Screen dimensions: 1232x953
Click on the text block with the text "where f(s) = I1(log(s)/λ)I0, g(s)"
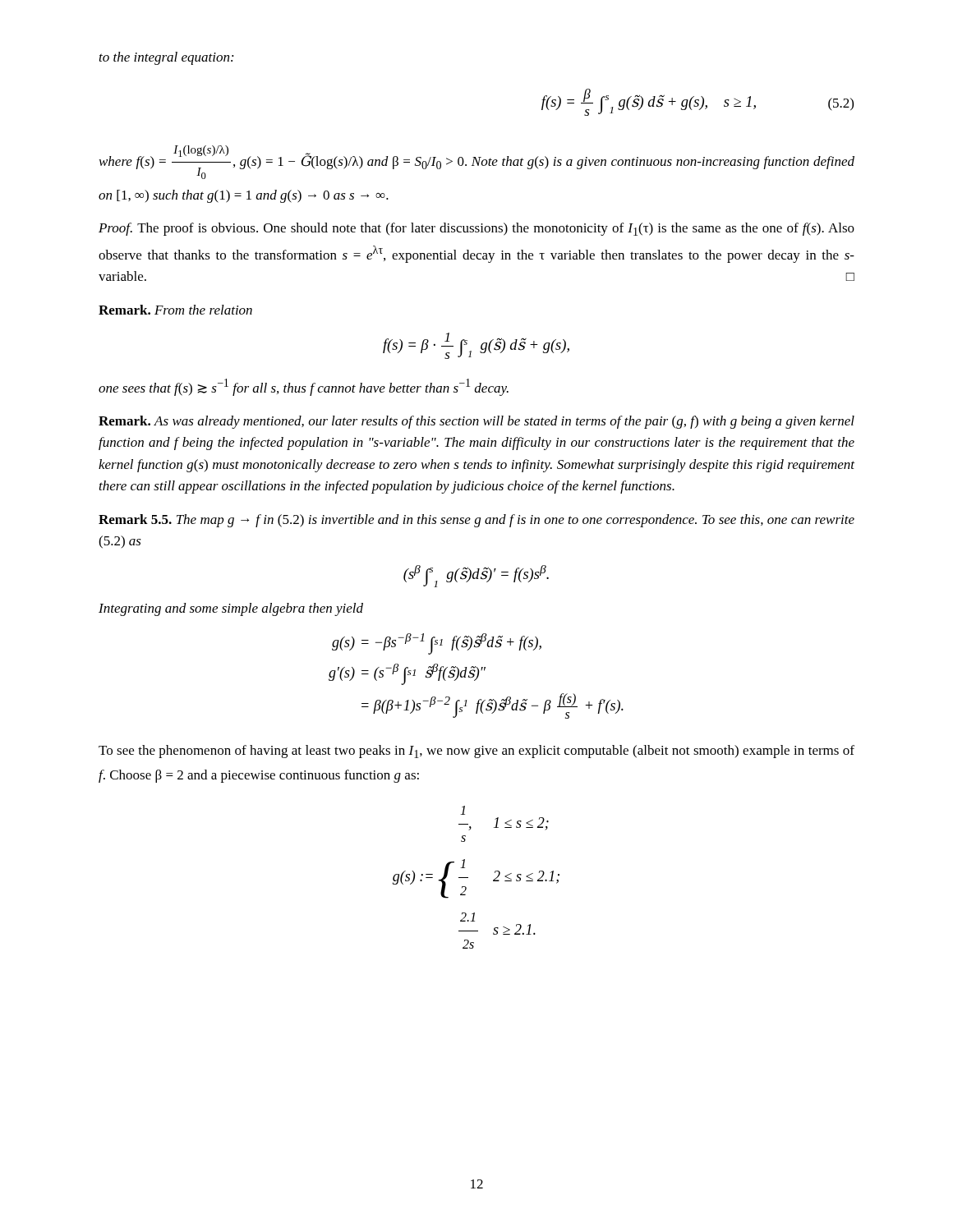(x=476, y=172)
